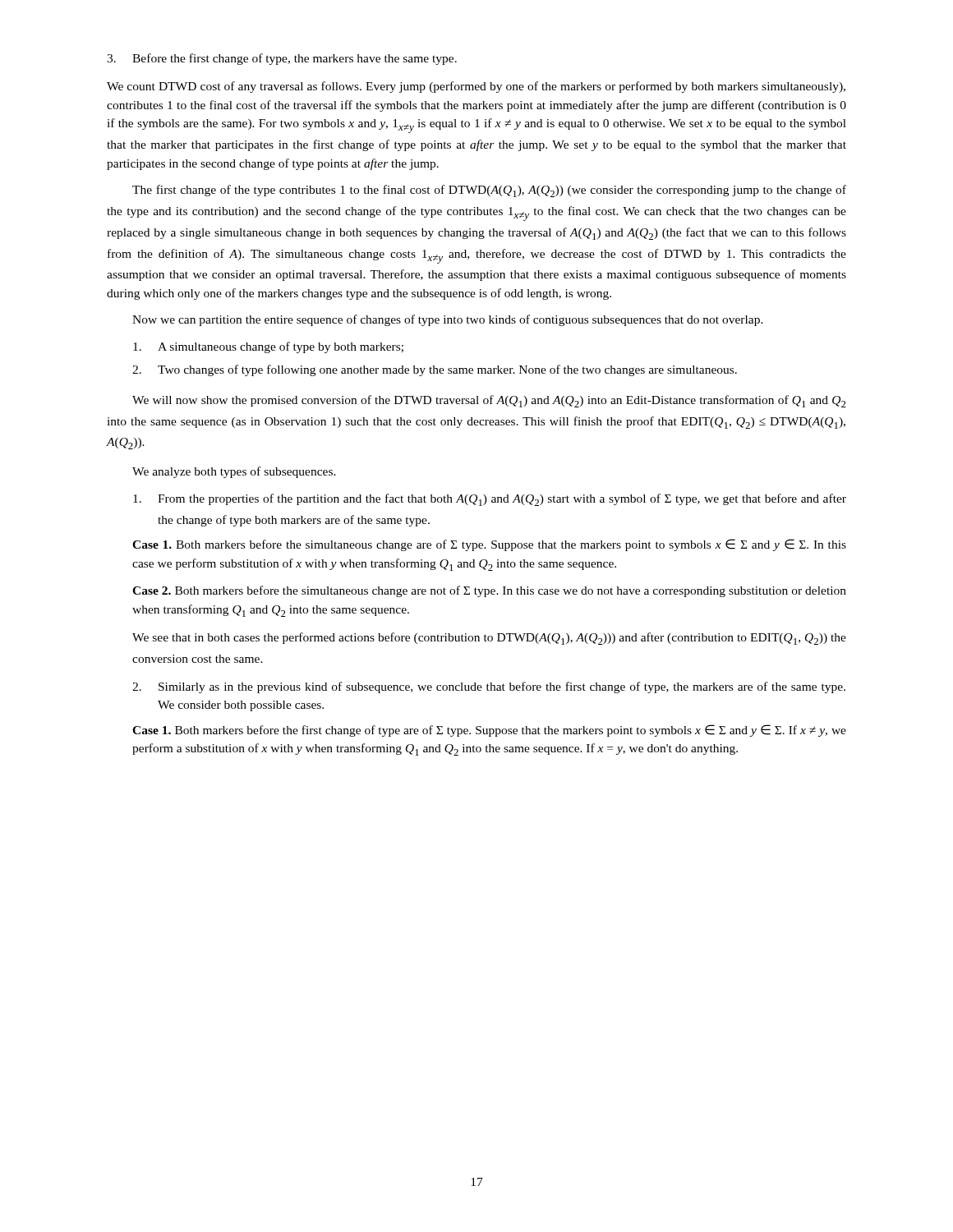Locate the block of text that opens with "2. Similarly as in the previous kind"
The image size is (953, 1232).
[x=489, y=696]
